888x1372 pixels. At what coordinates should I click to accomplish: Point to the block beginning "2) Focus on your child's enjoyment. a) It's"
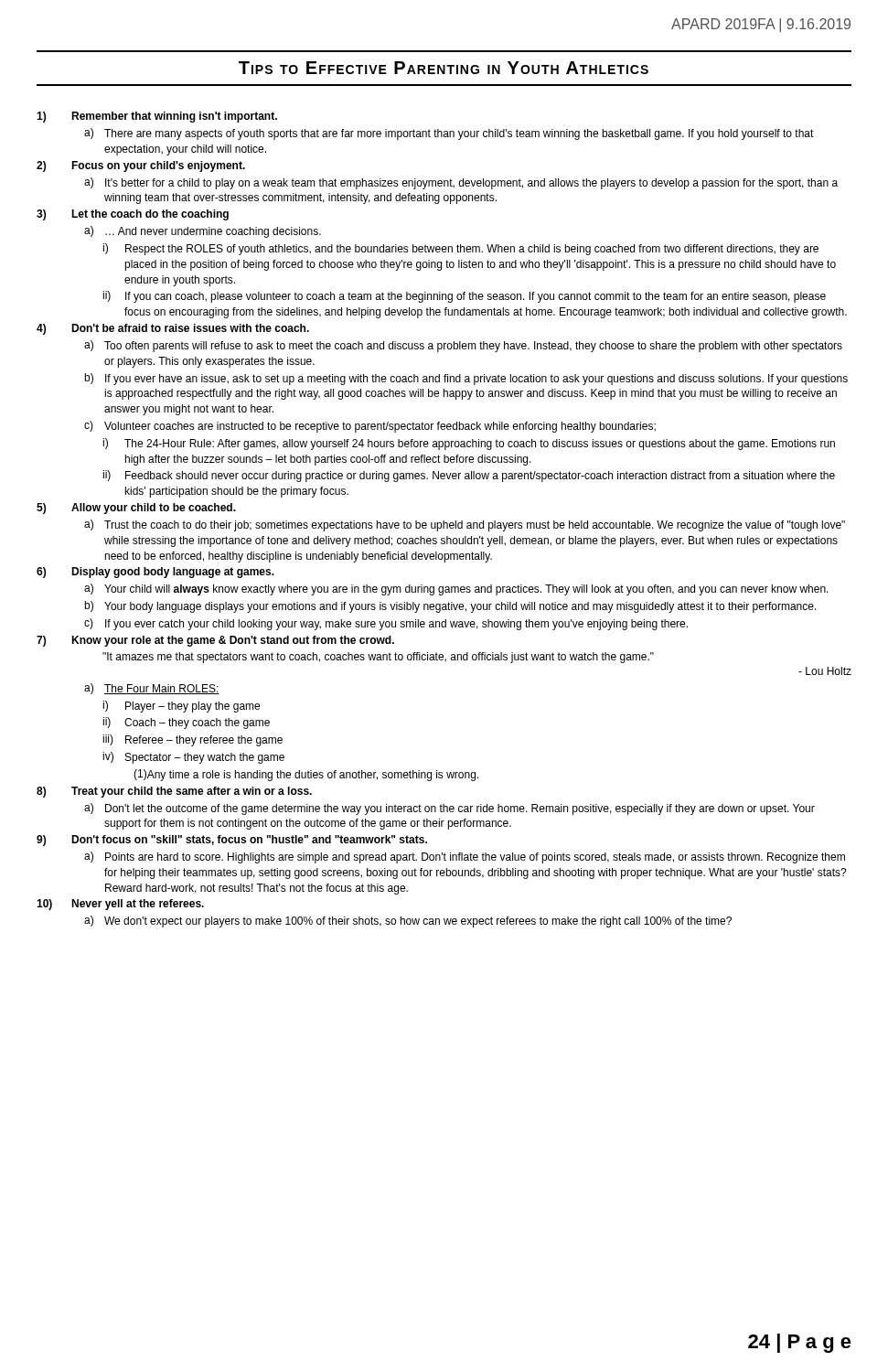coord(444,182)
